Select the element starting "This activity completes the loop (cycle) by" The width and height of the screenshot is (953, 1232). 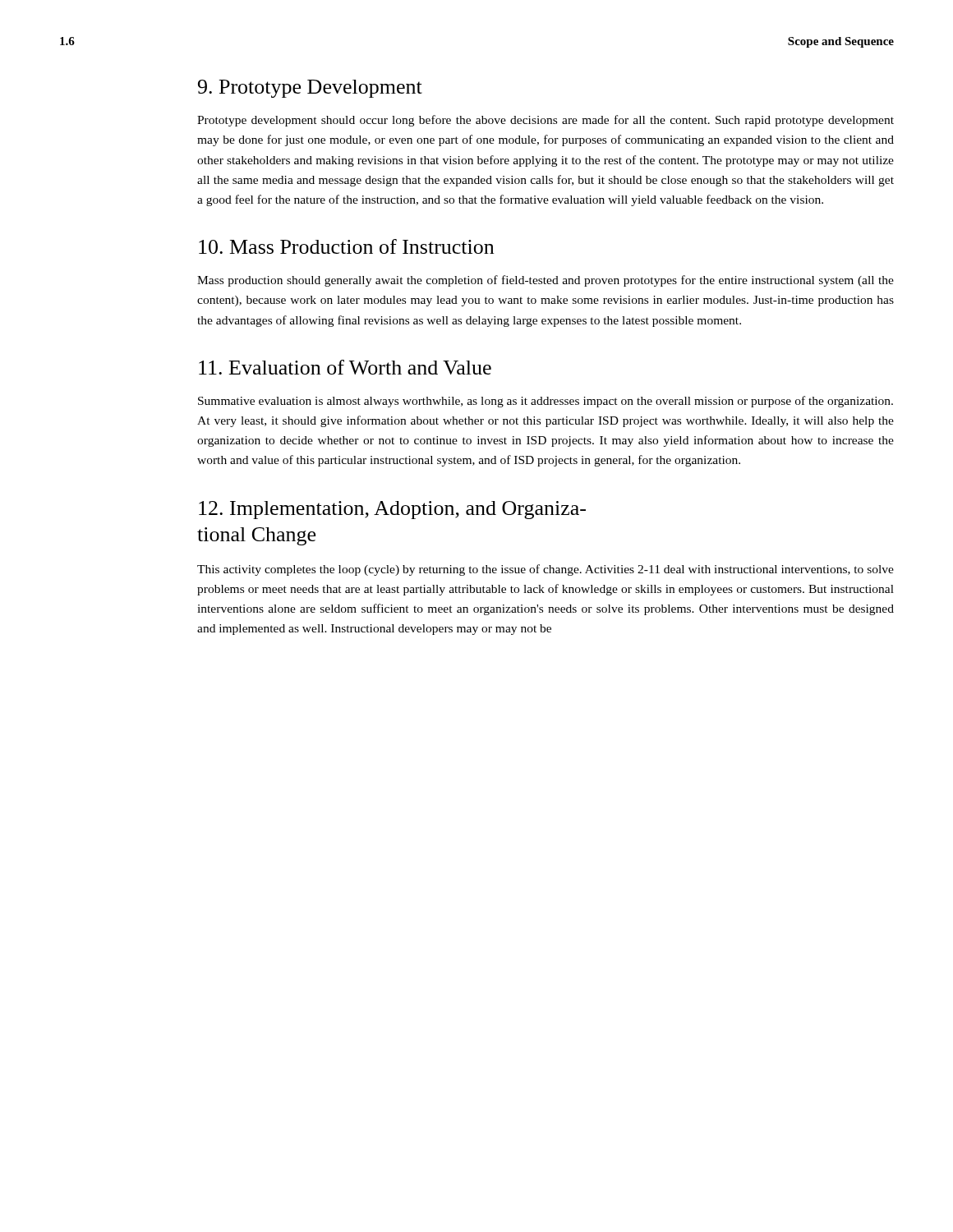(x=545, y=598)
